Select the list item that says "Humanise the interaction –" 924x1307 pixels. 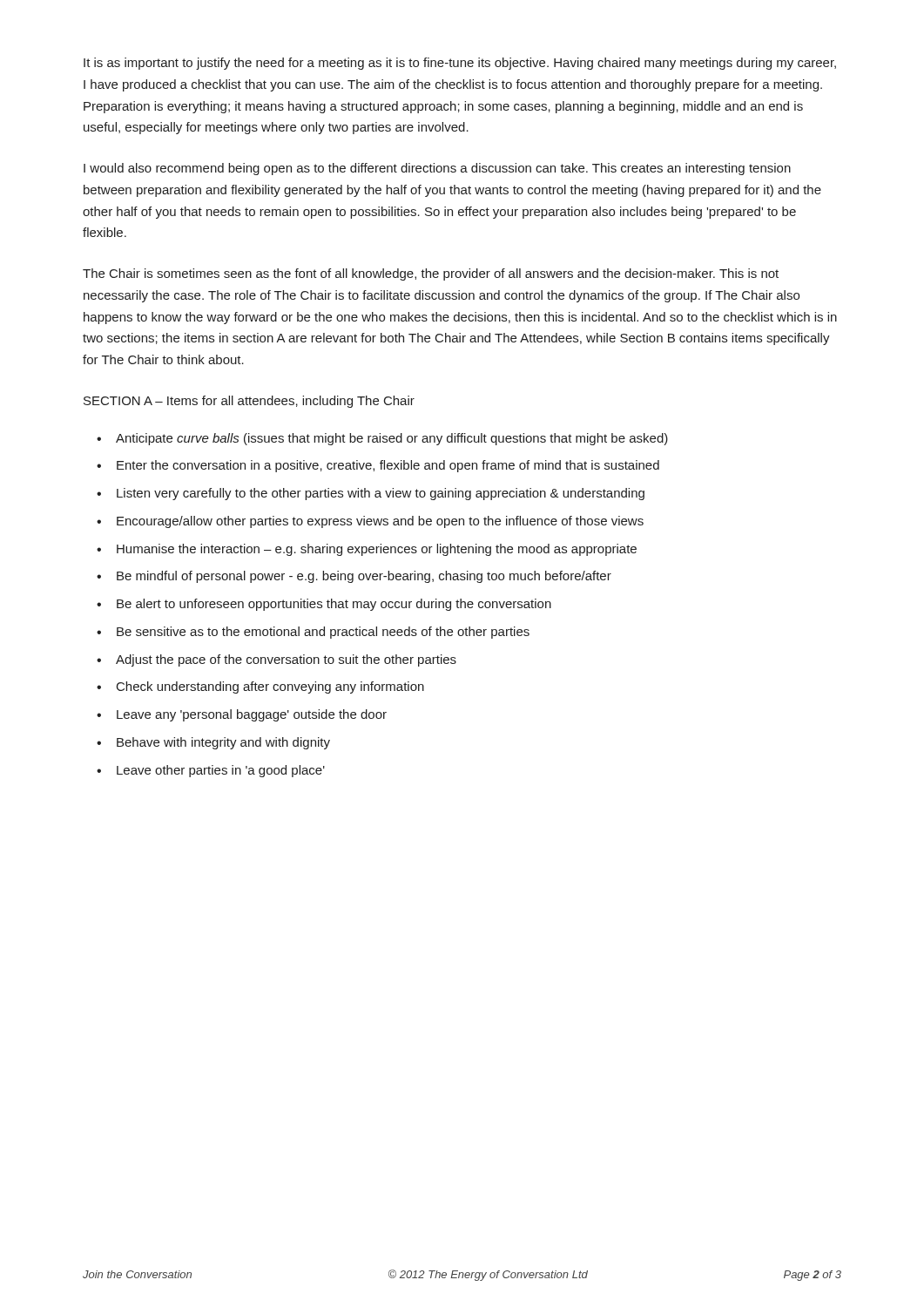tap(377, 548)
